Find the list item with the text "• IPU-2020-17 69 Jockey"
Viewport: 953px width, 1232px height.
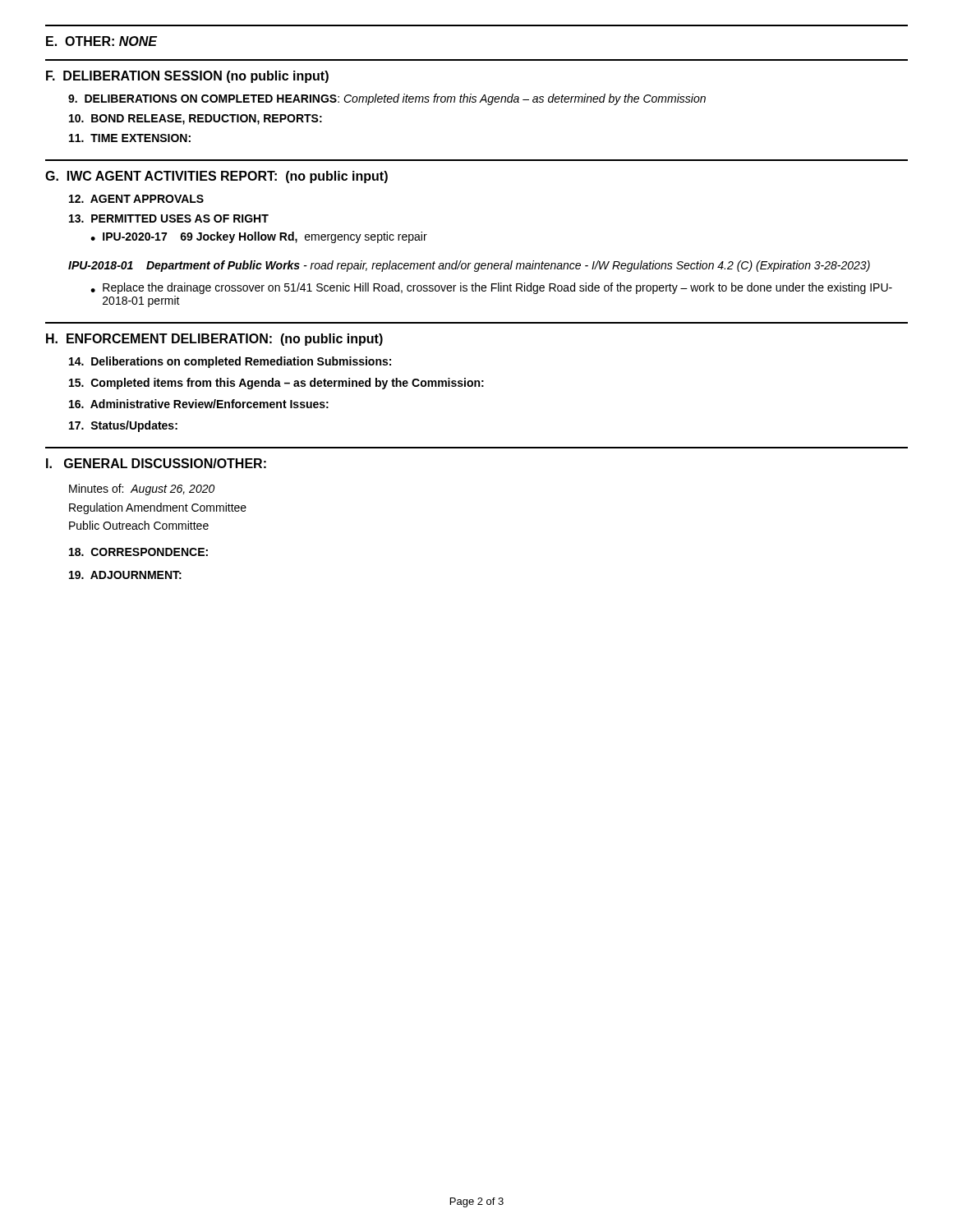click(x=259, y=240)
